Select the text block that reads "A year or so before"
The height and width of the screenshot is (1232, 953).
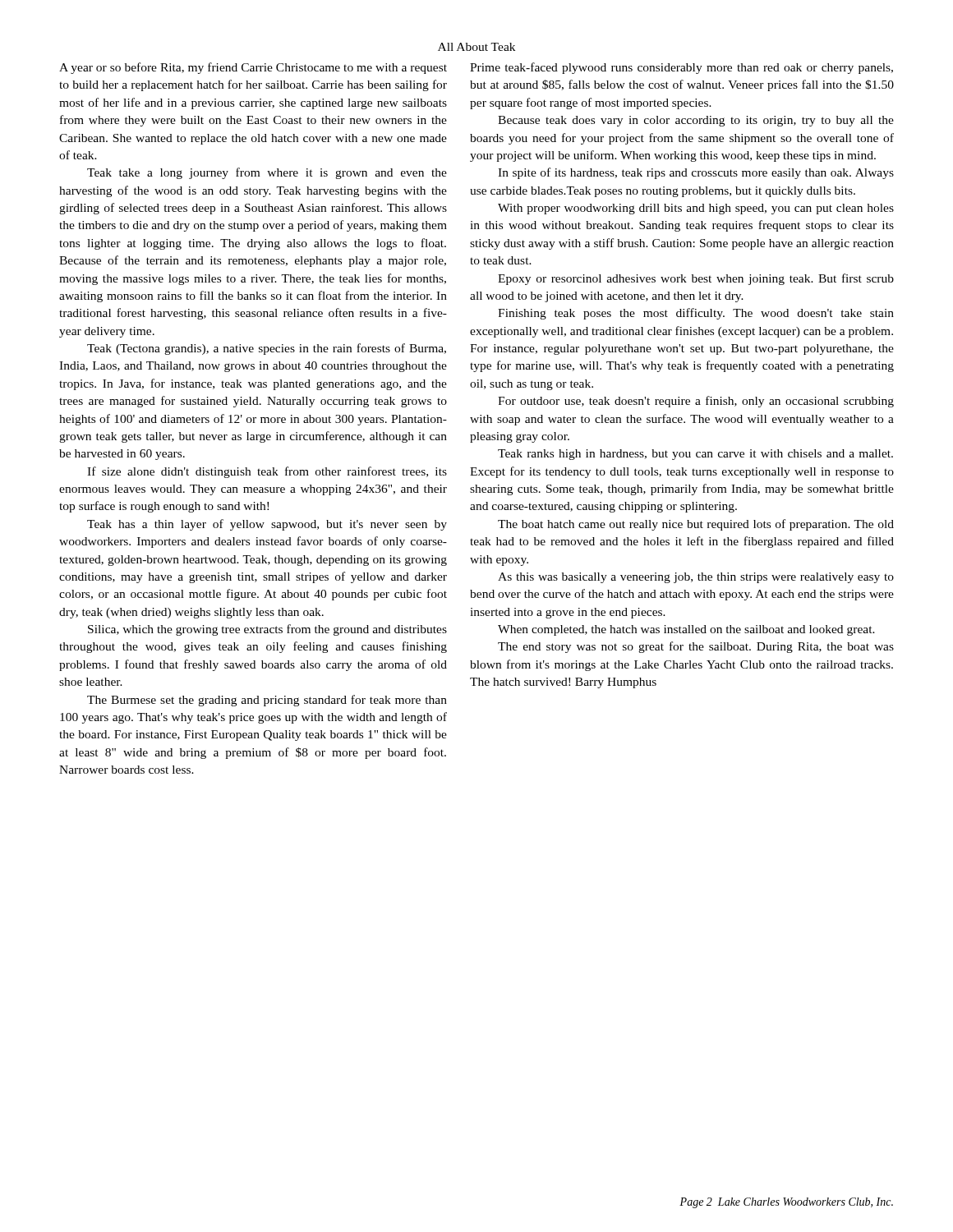[x=253, y=418]
